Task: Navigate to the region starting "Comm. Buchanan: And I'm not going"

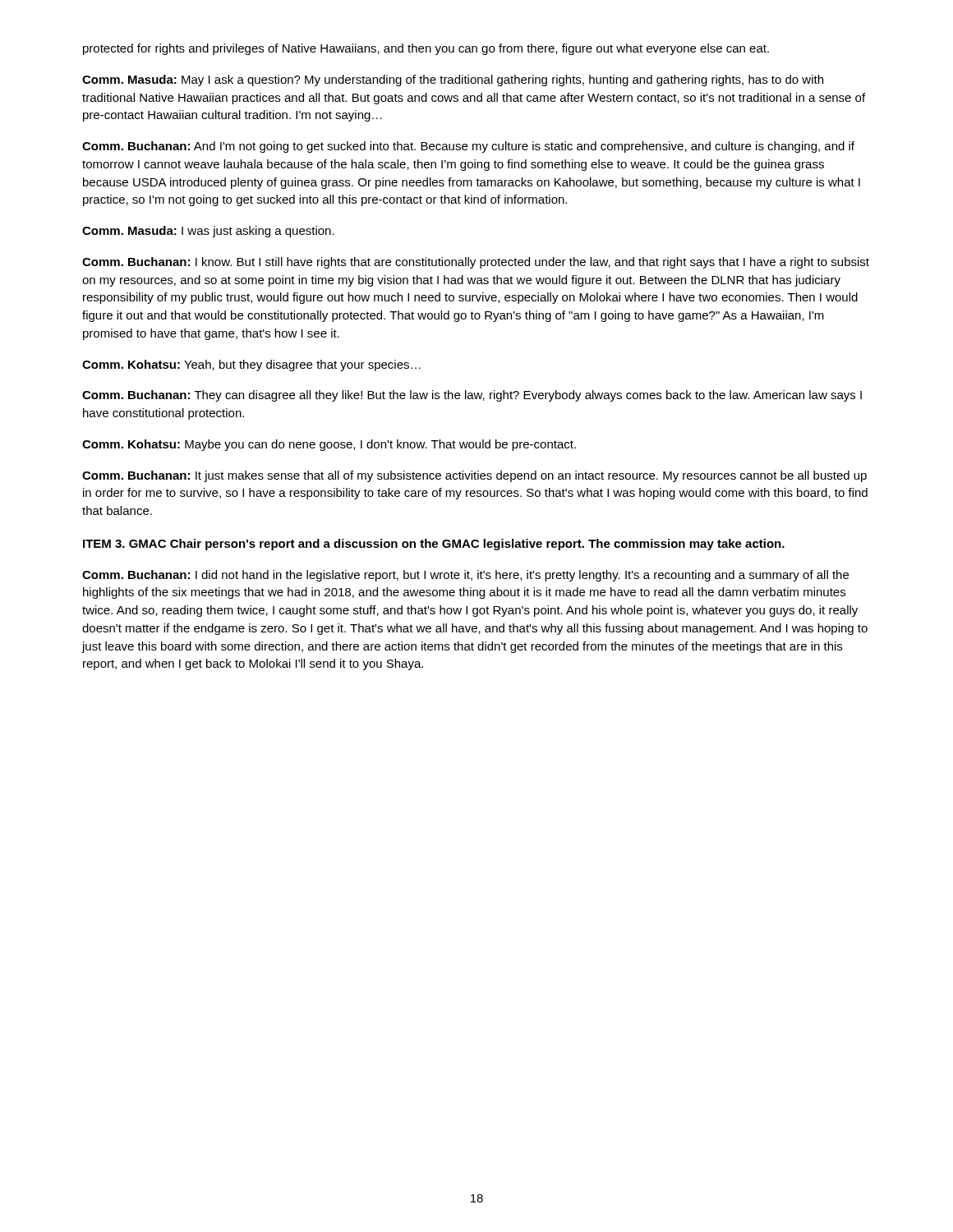Action: click(472, 173)
